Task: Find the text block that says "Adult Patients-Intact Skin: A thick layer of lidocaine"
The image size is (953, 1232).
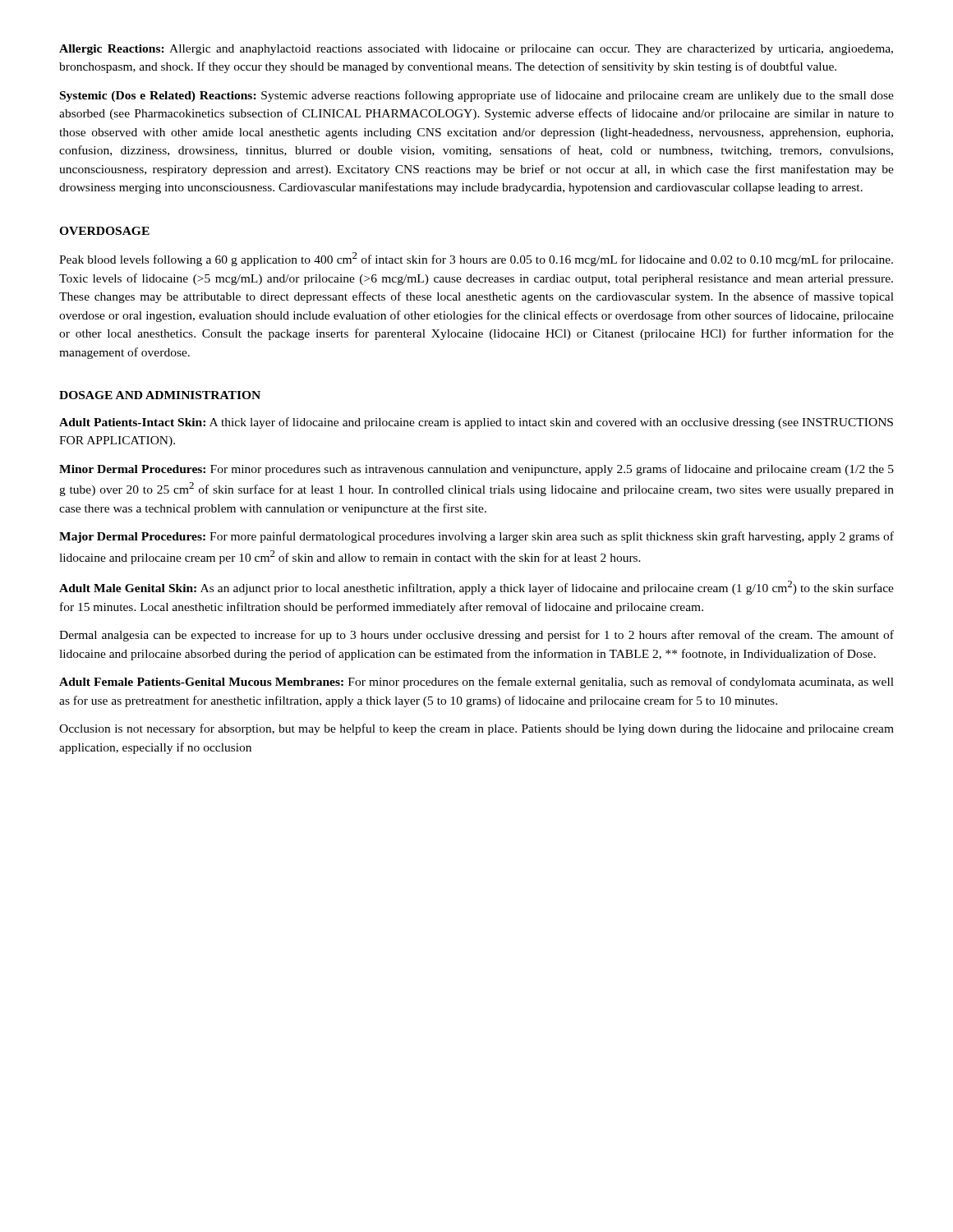Action: point(476,431)
